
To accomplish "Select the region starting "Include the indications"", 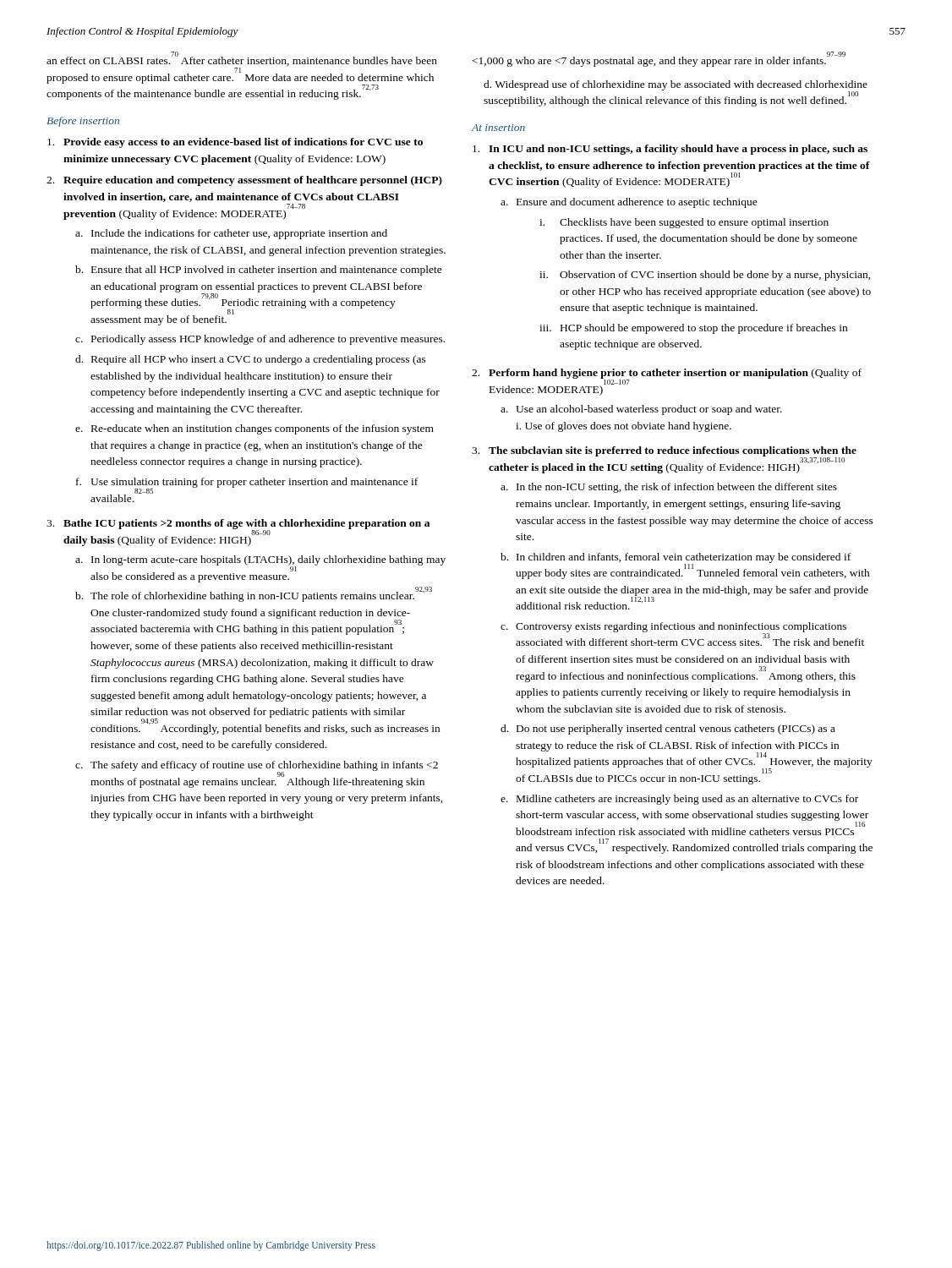I will (269, 241).
